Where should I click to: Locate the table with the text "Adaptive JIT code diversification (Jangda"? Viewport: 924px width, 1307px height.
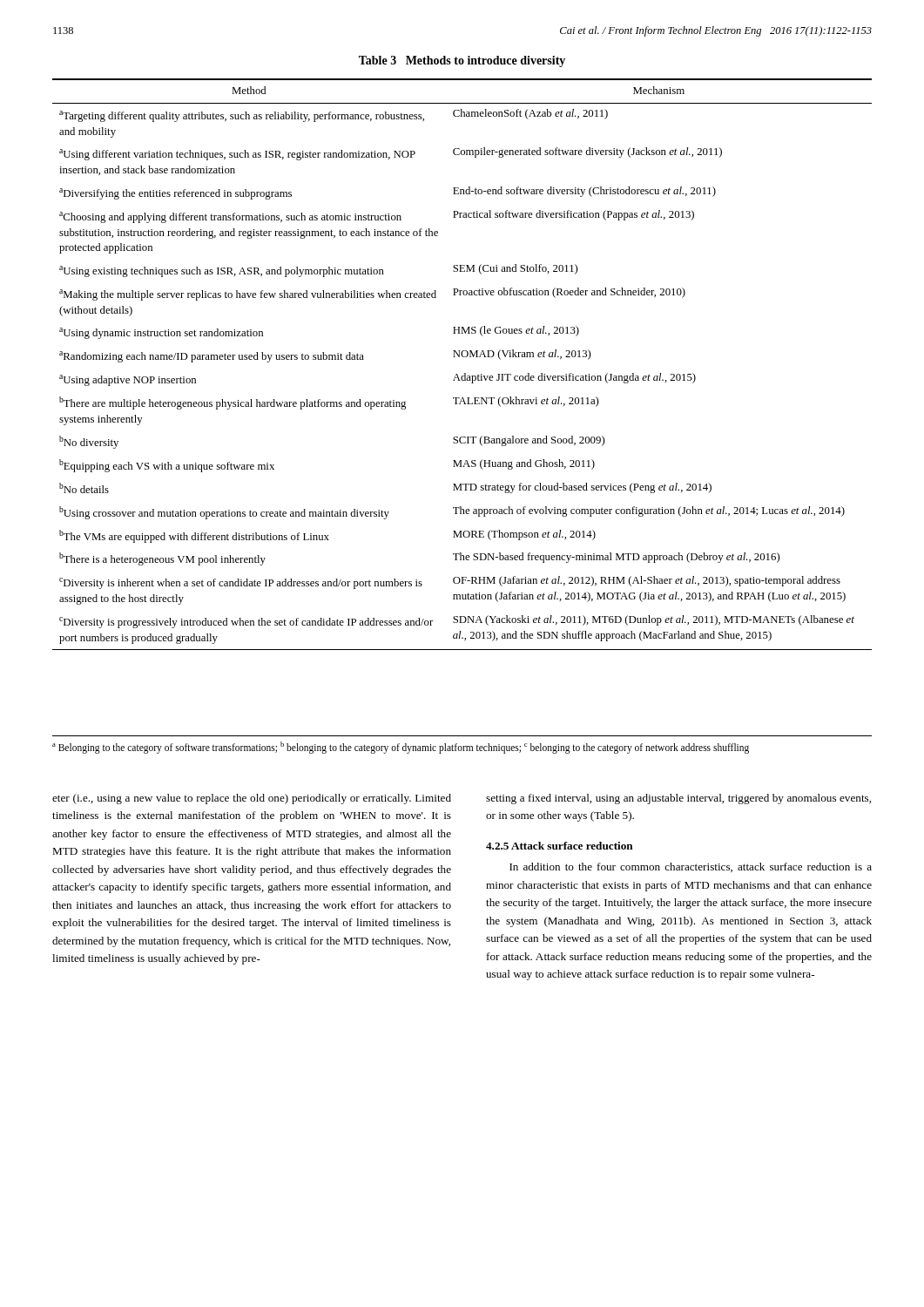[462, 364]
